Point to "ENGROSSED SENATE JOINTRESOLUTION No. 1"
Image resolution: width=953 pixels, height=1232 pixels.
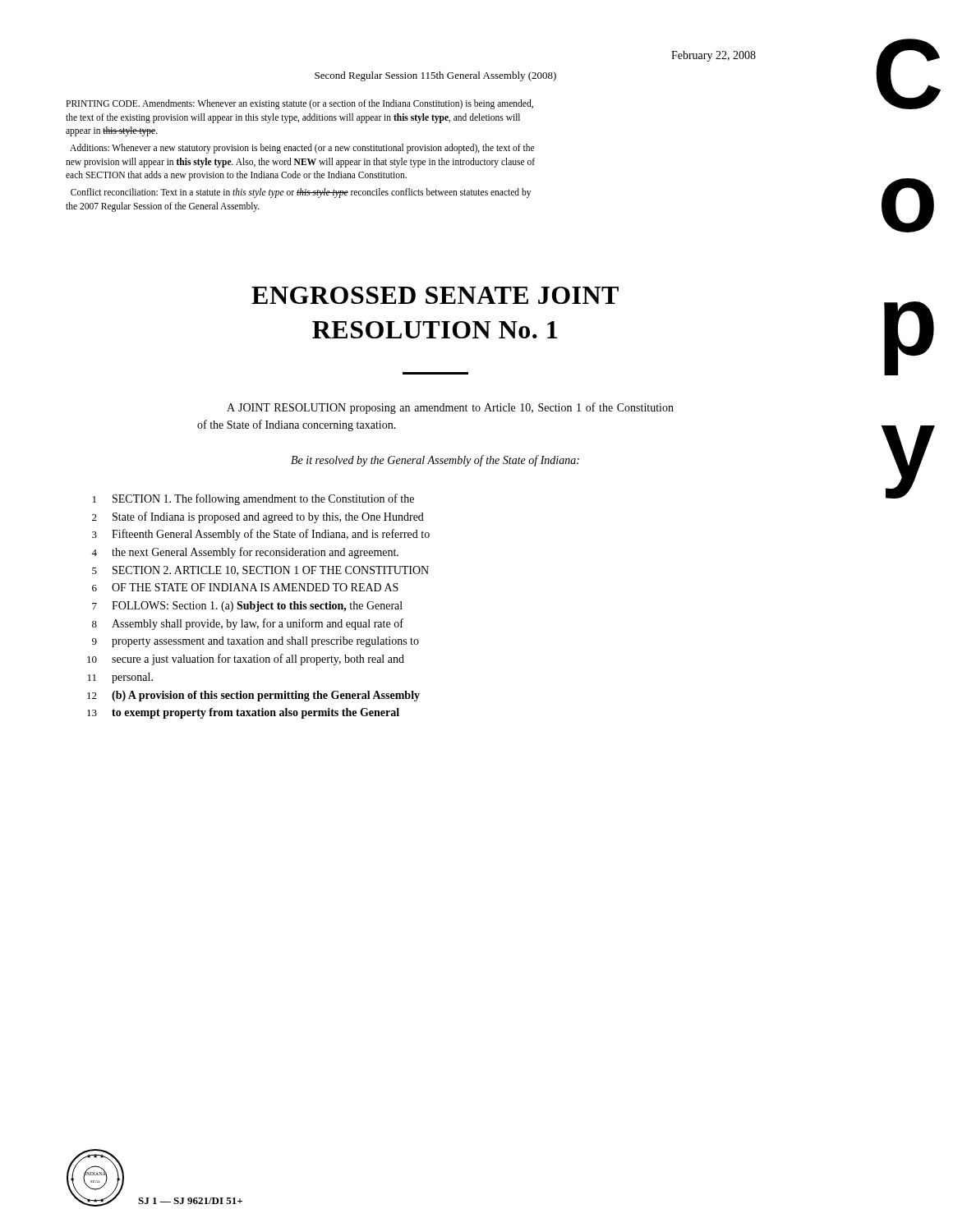[435, 313]
